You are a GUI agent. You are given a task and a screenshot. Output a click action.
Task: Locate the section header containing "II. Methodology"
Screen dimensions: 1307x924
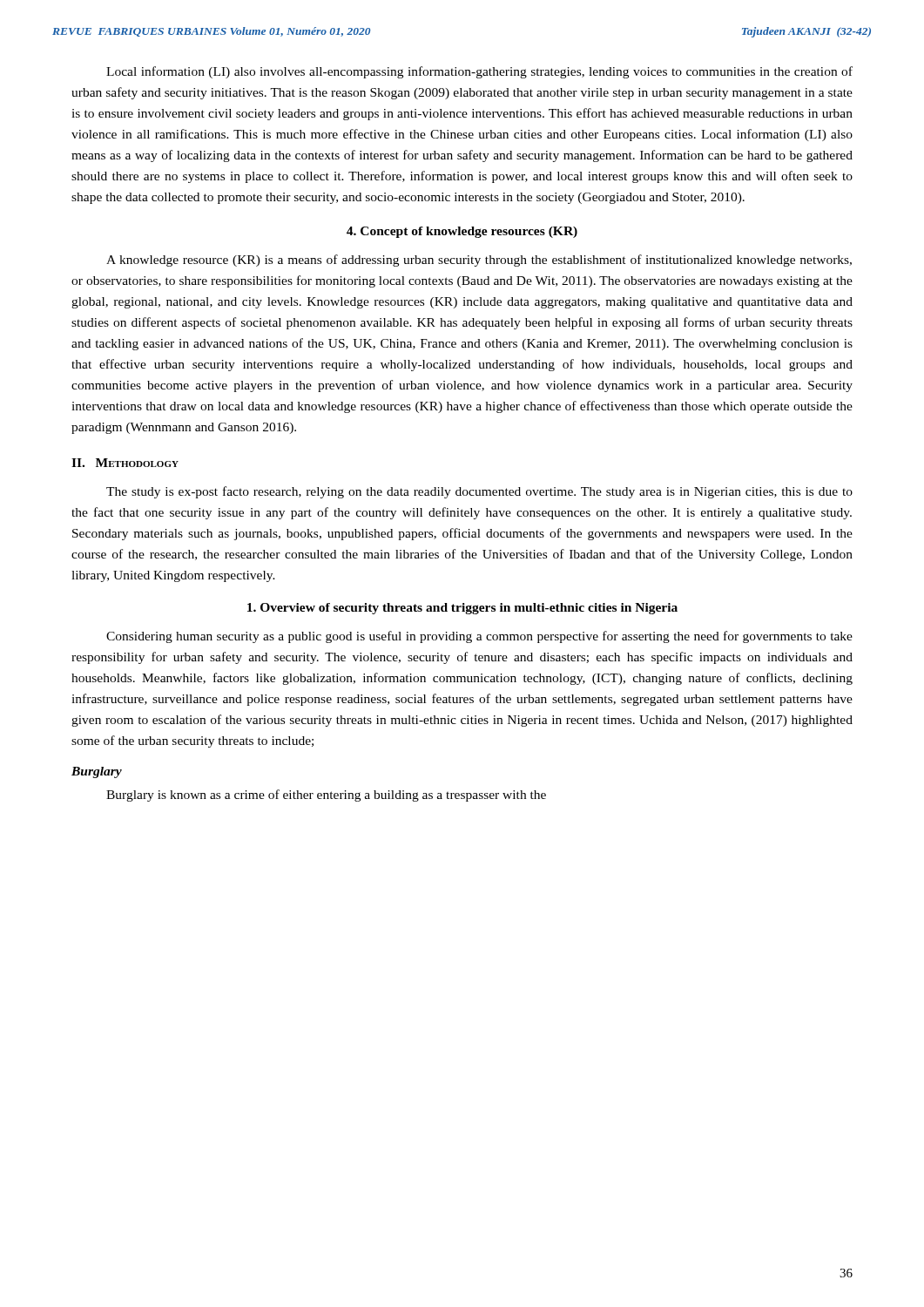coord(125,462)
